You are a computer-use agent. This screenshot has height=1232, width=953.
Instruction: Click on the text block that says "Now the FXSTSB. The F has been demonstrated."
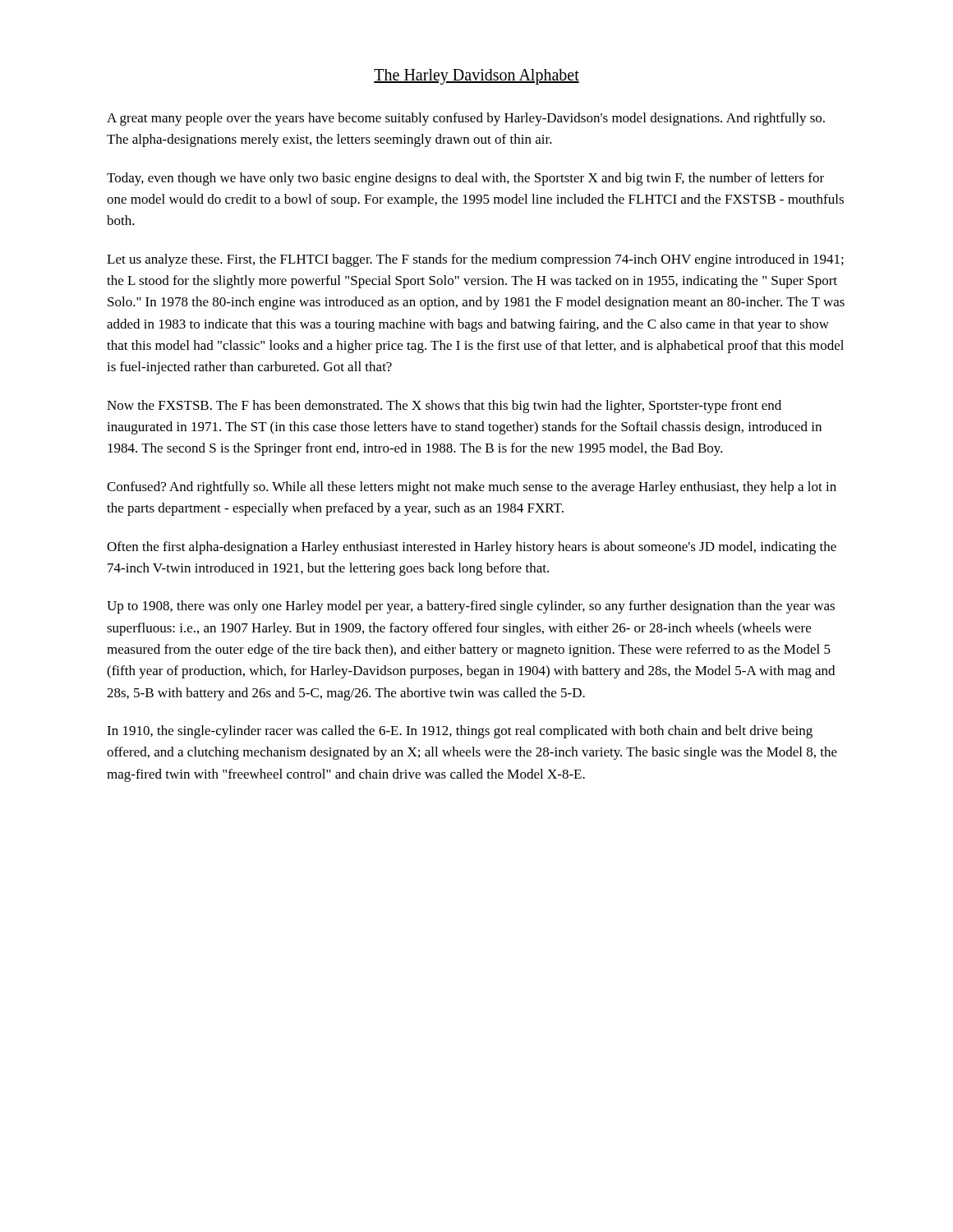(464, 427)
